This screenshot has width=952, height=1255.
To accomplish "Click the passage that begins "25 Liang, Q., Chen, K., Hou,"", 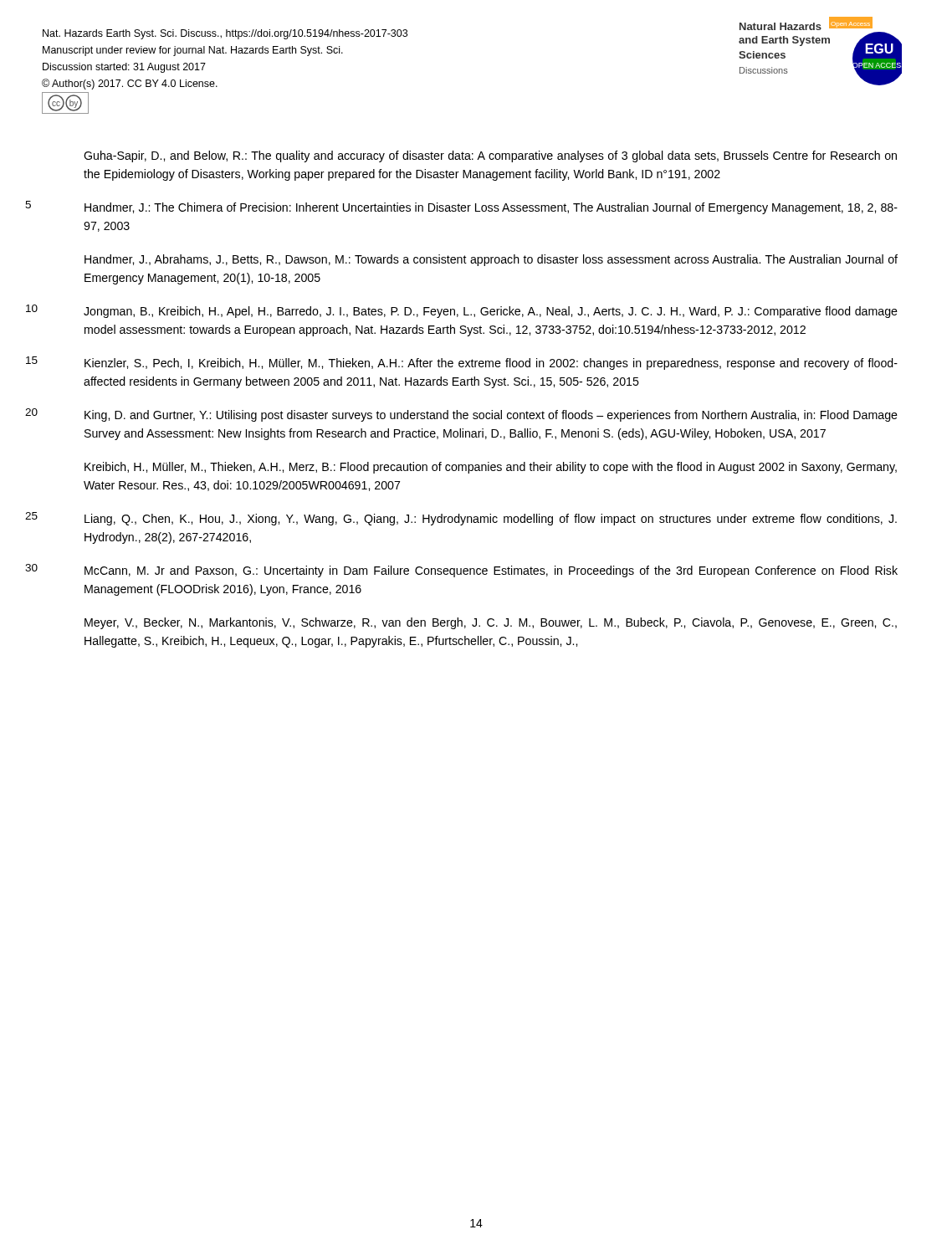I will 491,528.
